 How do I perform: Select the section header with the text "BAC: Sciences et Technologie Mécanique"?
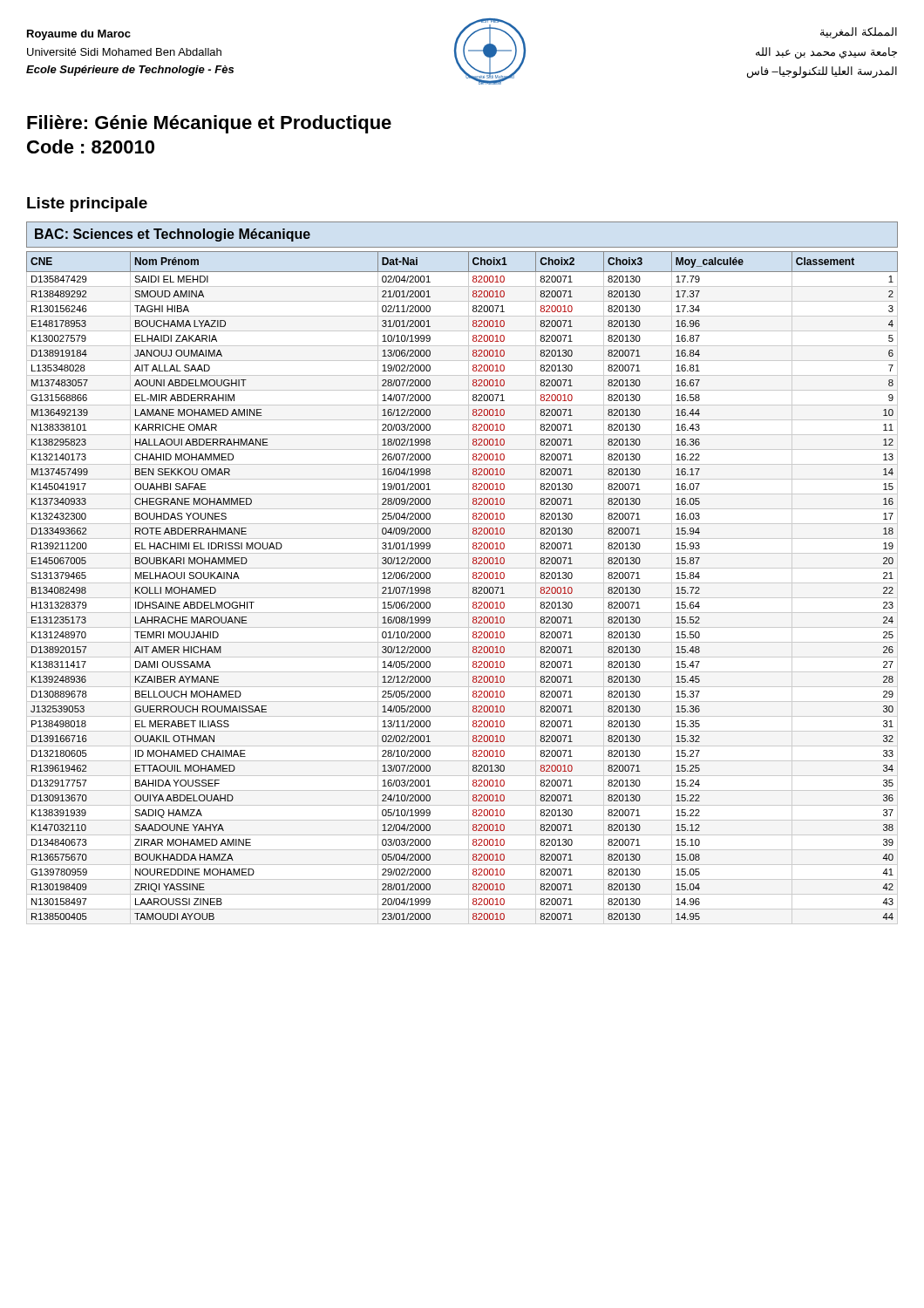[172, 234]
